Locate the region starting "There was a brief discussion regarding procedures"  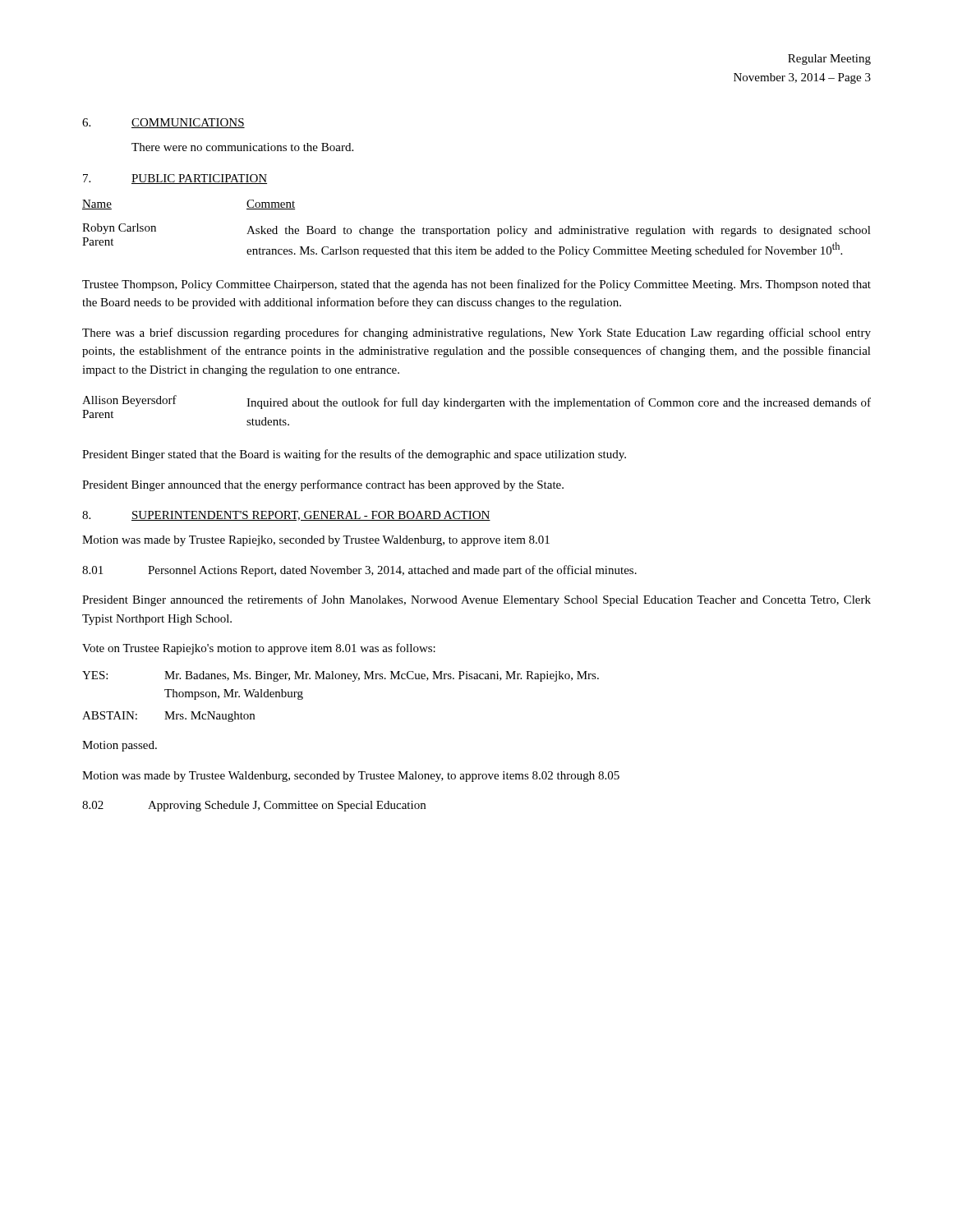click(476, 351)
